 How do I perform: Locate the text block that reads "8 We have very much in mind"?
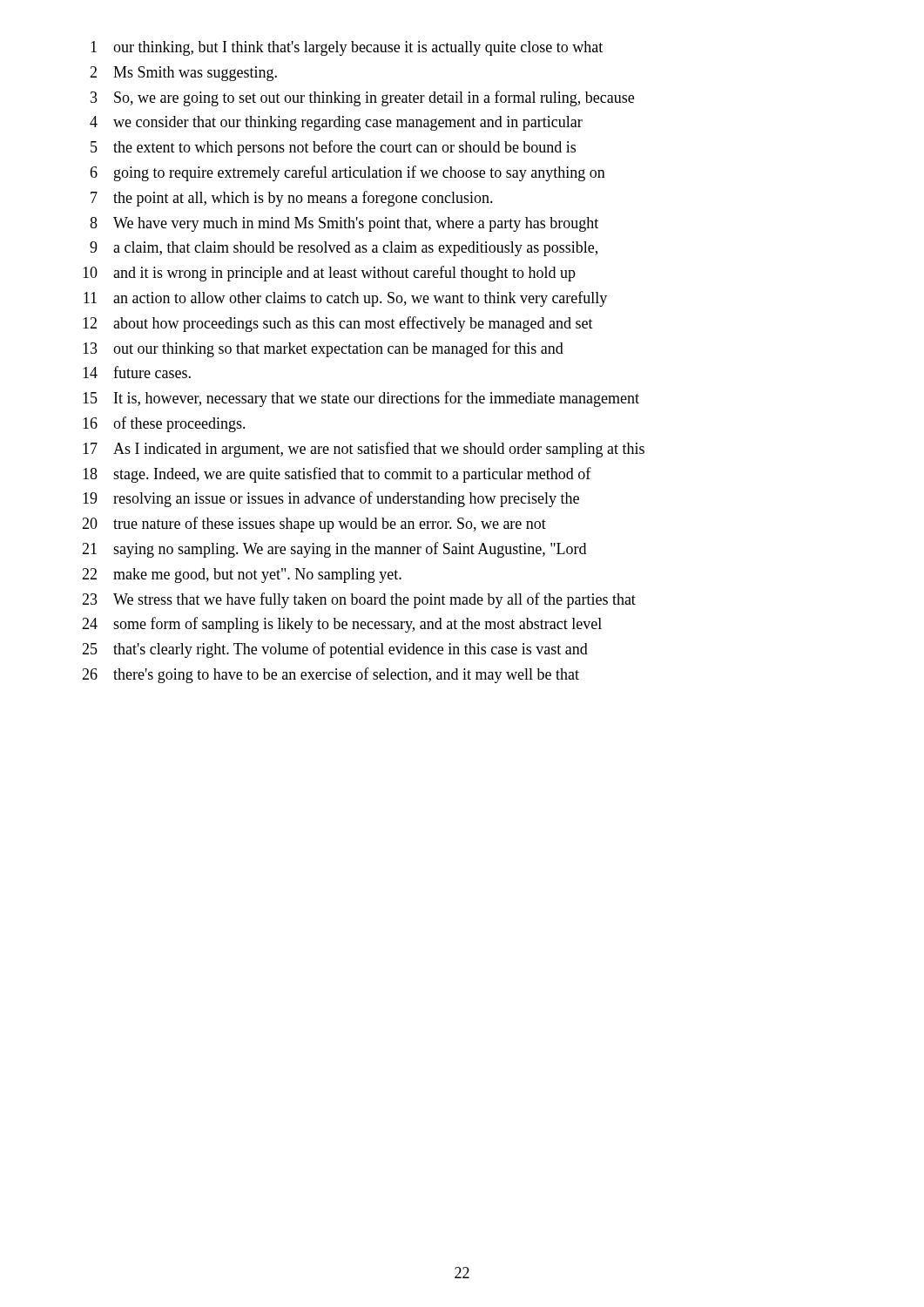pos(462,298)
